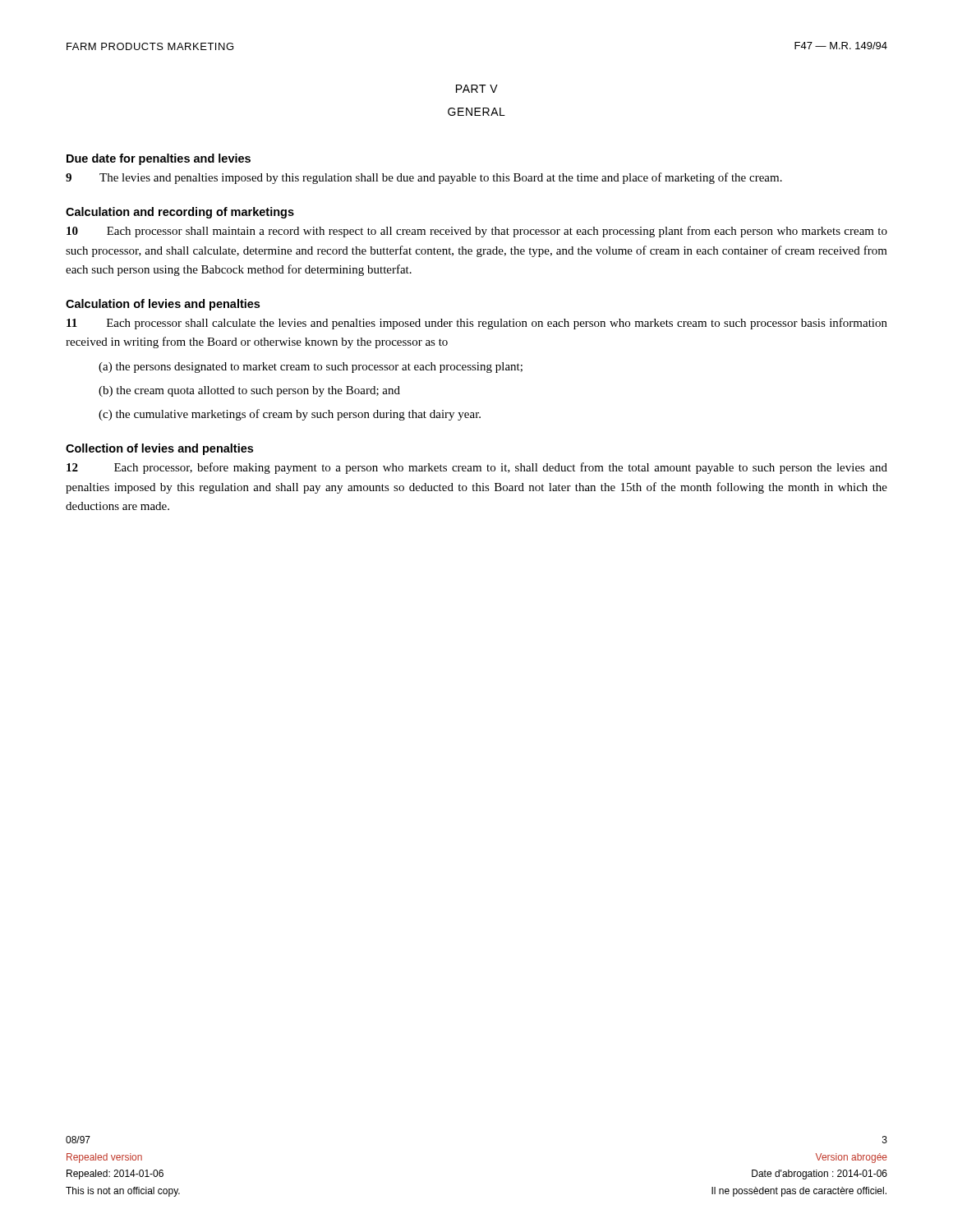Select the text block that says "10 Each processor shall maintain a record"
This screenshot has height=1232, width=953.
[x=476, y=250]
